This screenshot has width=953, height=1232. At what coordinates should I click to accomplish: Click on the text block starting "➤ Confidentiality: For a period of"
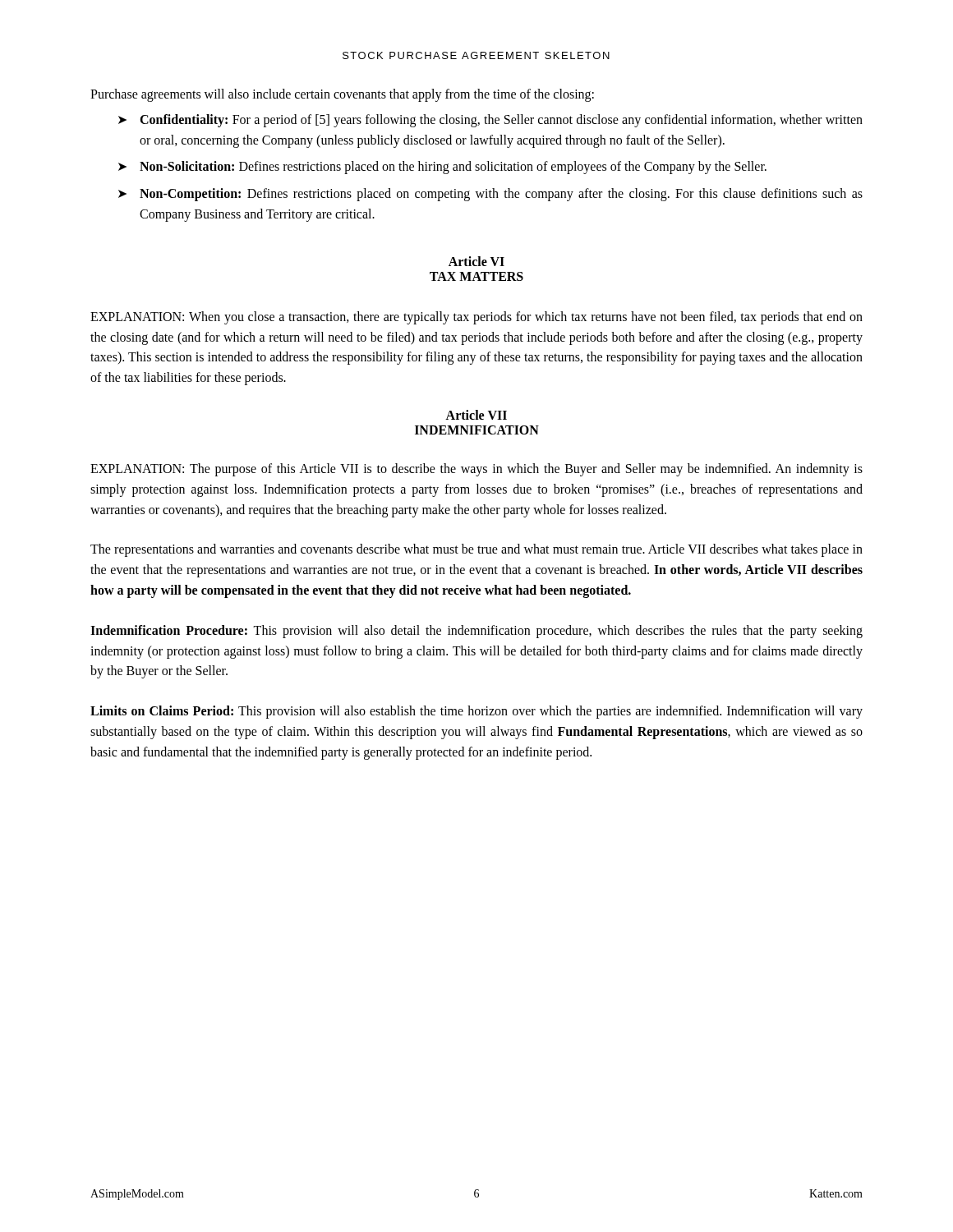pyautogui.click(x=490, y=130)
